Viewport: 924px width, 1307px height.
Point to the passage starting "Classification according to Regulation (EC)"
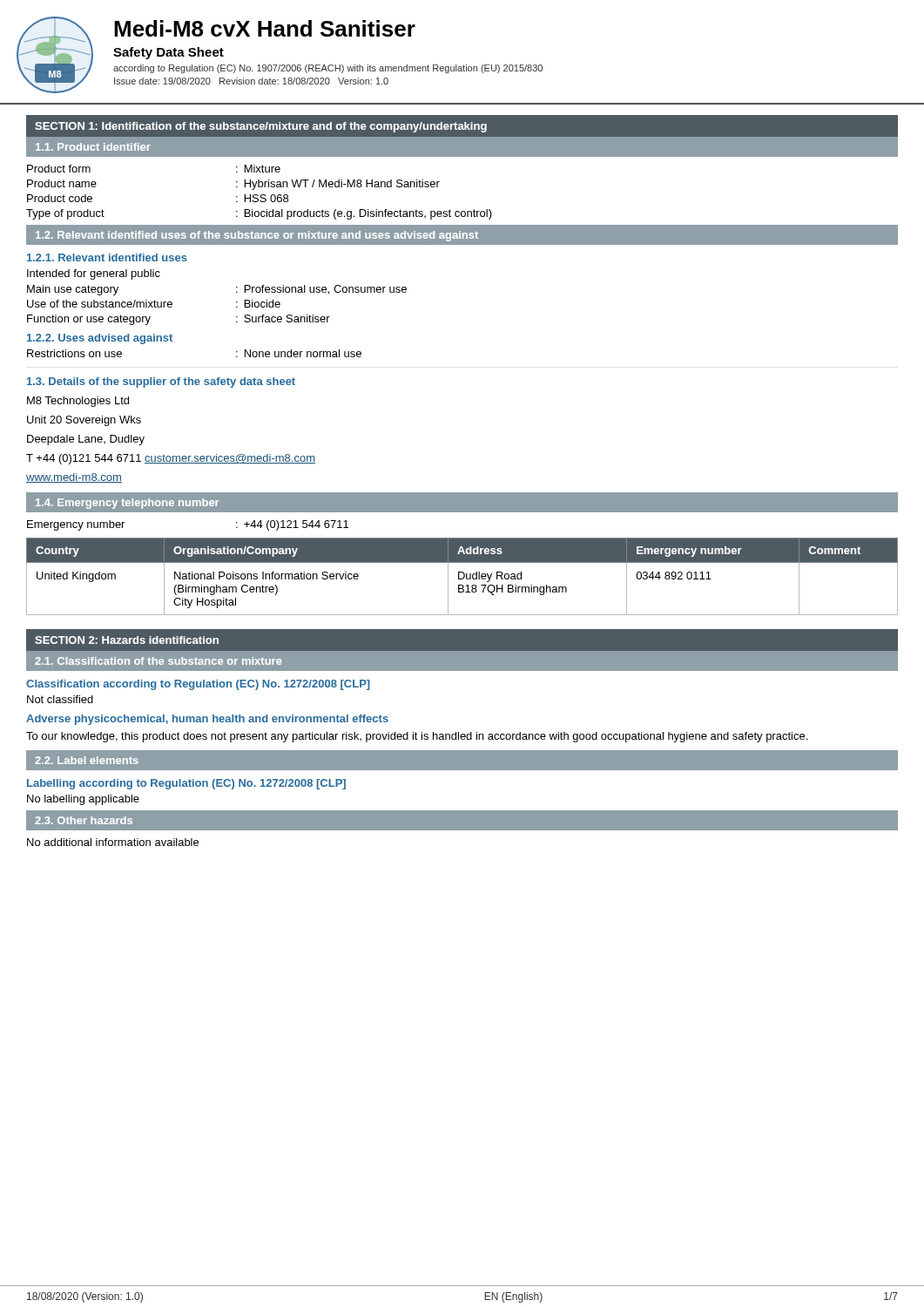[198, 684]
